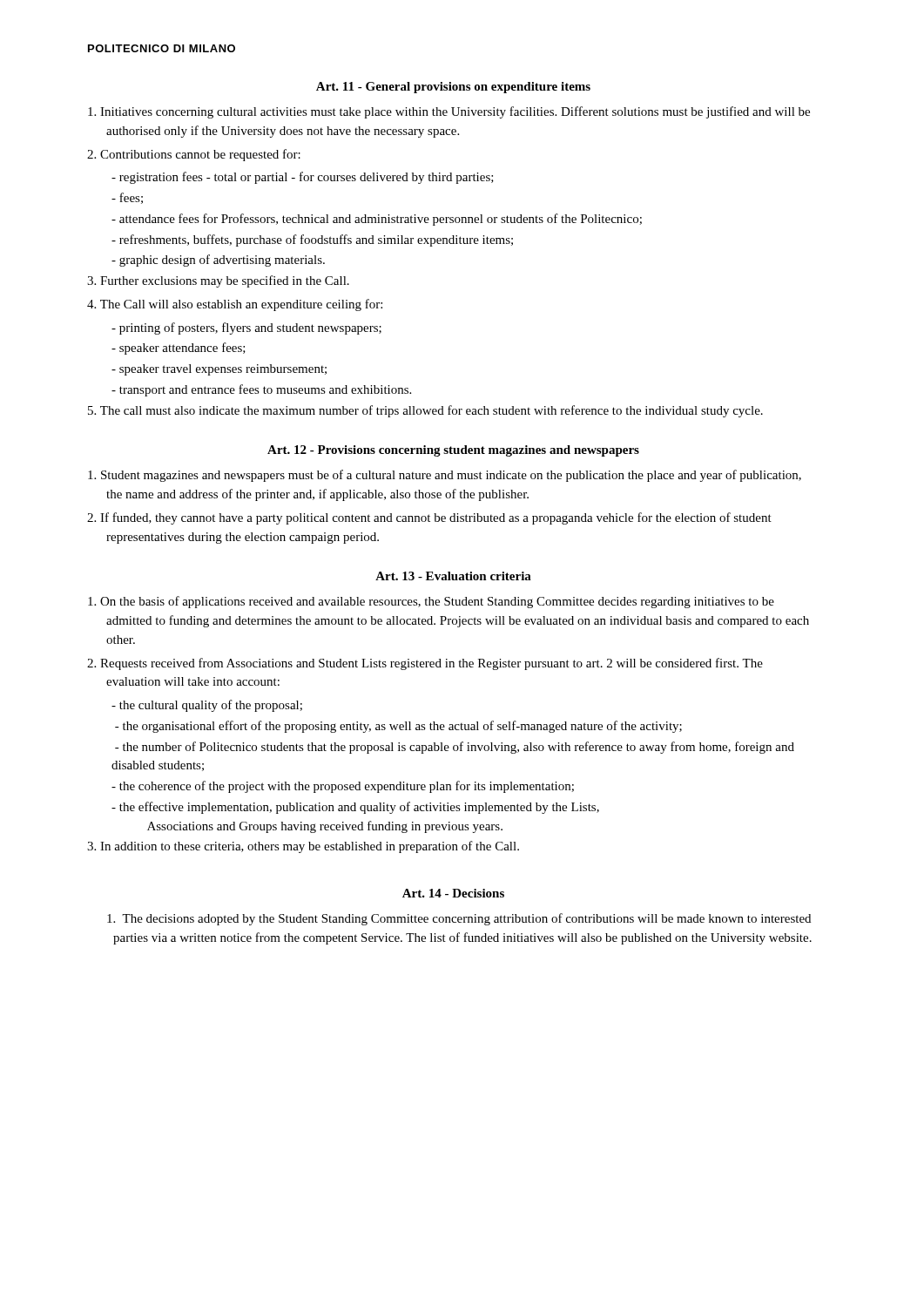Find the list item that reads "the coherence of the project"
Viewport: 924px width, 1307px height.
pos(343,786)
